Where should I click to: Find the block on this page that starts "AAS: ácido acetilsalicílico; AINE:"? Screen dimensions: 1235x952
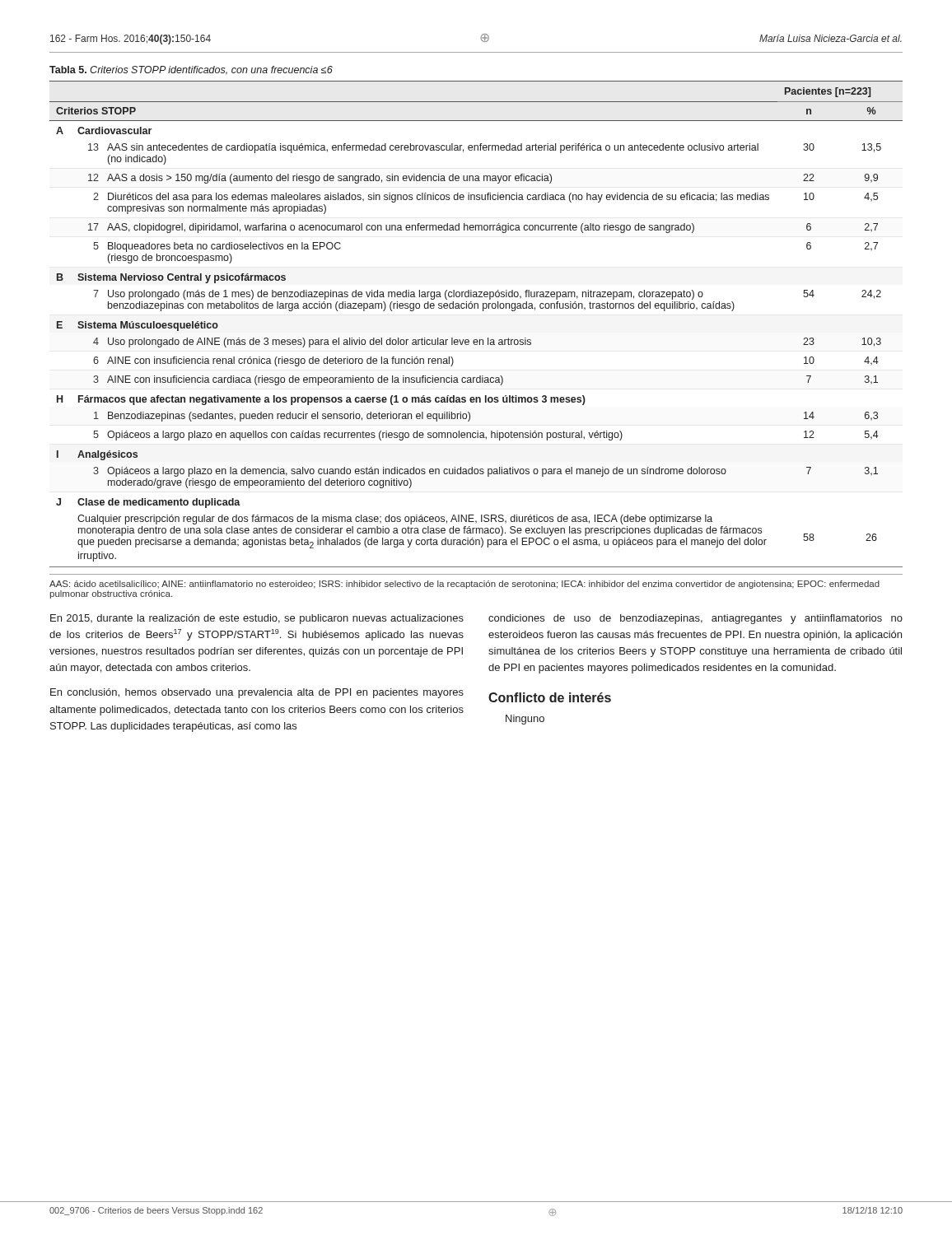pos(465,588)
